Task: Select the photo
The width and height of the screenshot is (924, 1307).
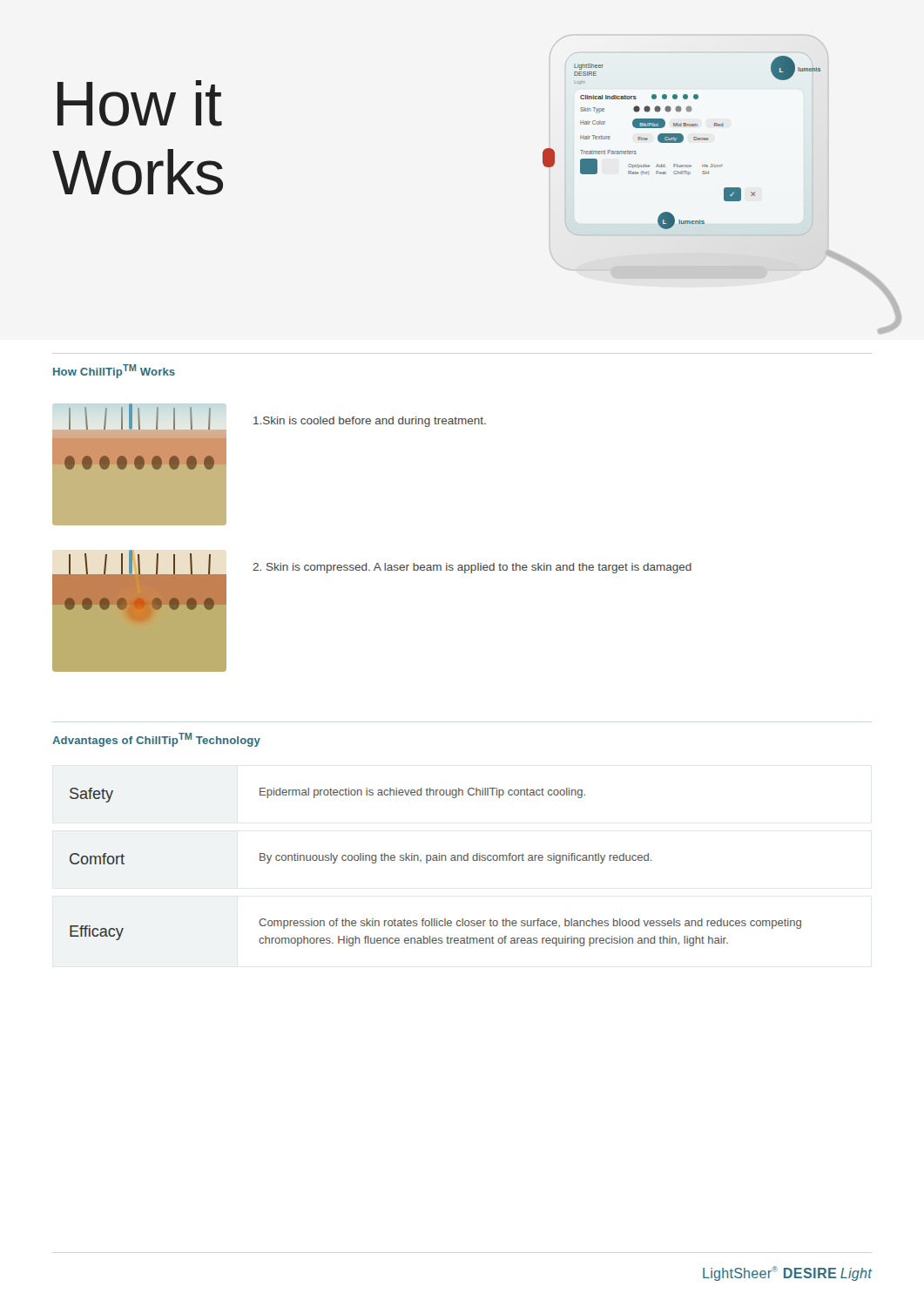Action: click(680, 172)
